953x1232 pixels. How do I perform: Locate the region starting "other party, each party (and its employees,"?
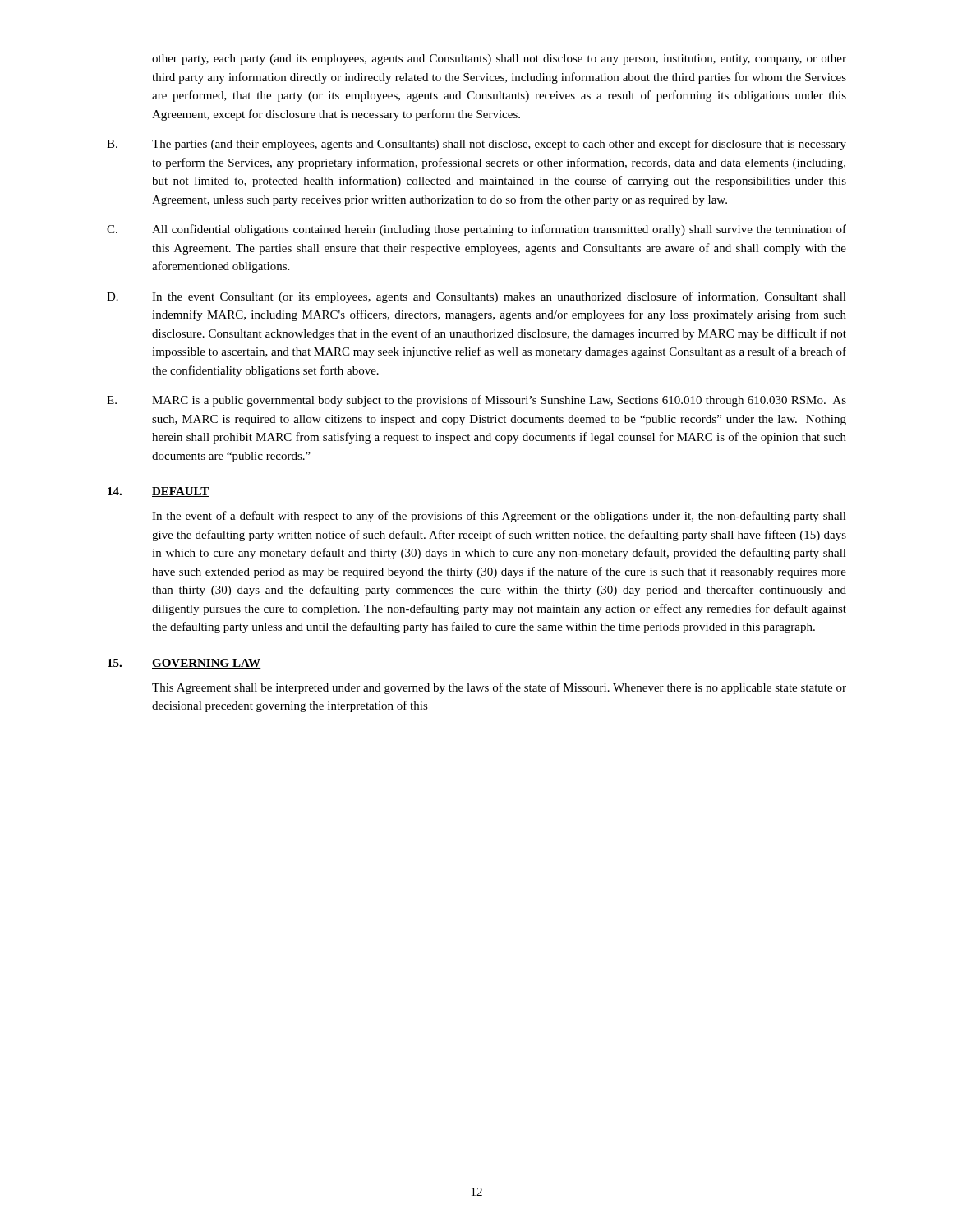499,86
